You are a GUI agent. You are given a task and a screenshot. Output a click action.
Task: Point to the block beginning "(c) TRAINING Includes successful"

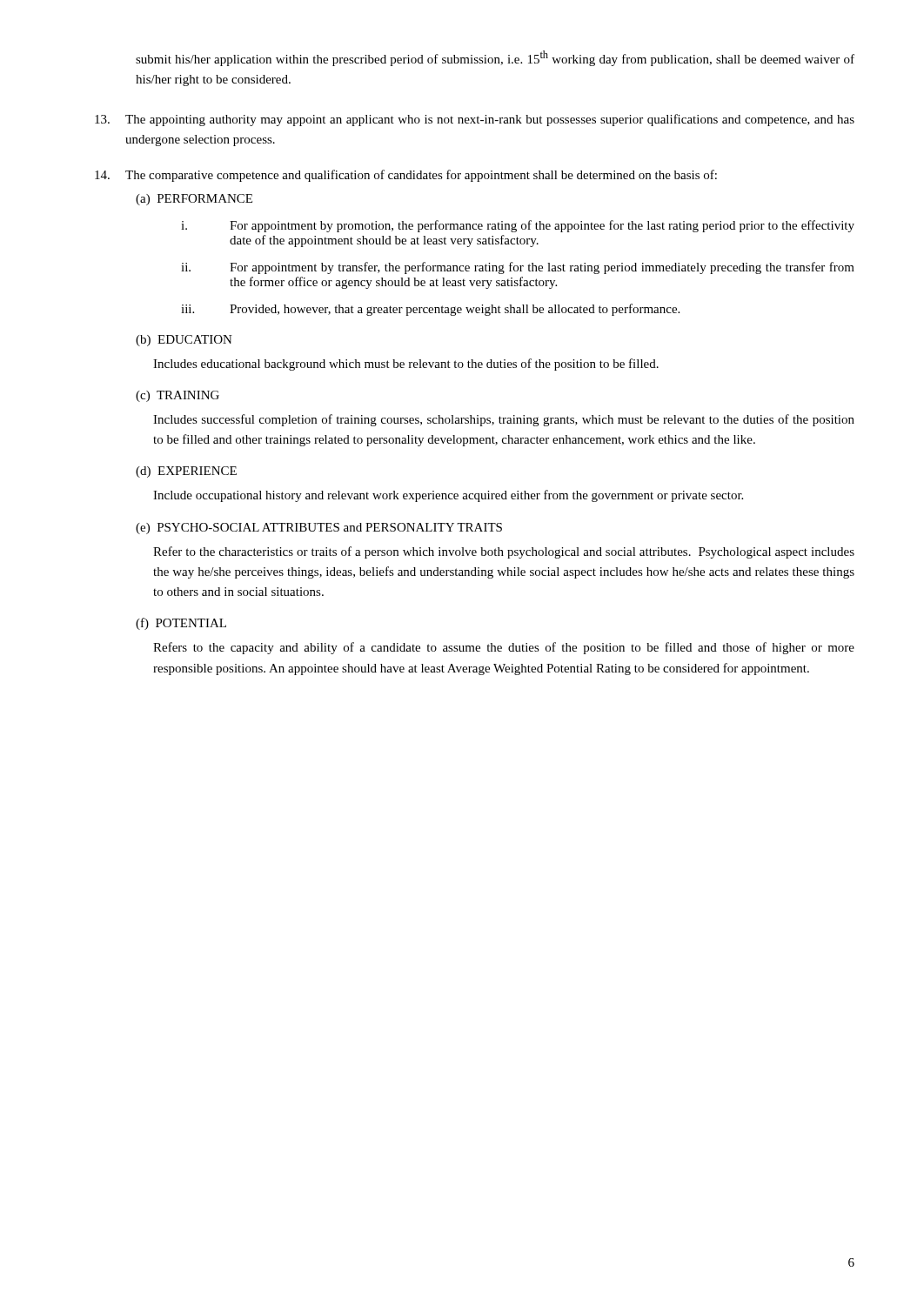pyautogui.click(x=495, y=419)
